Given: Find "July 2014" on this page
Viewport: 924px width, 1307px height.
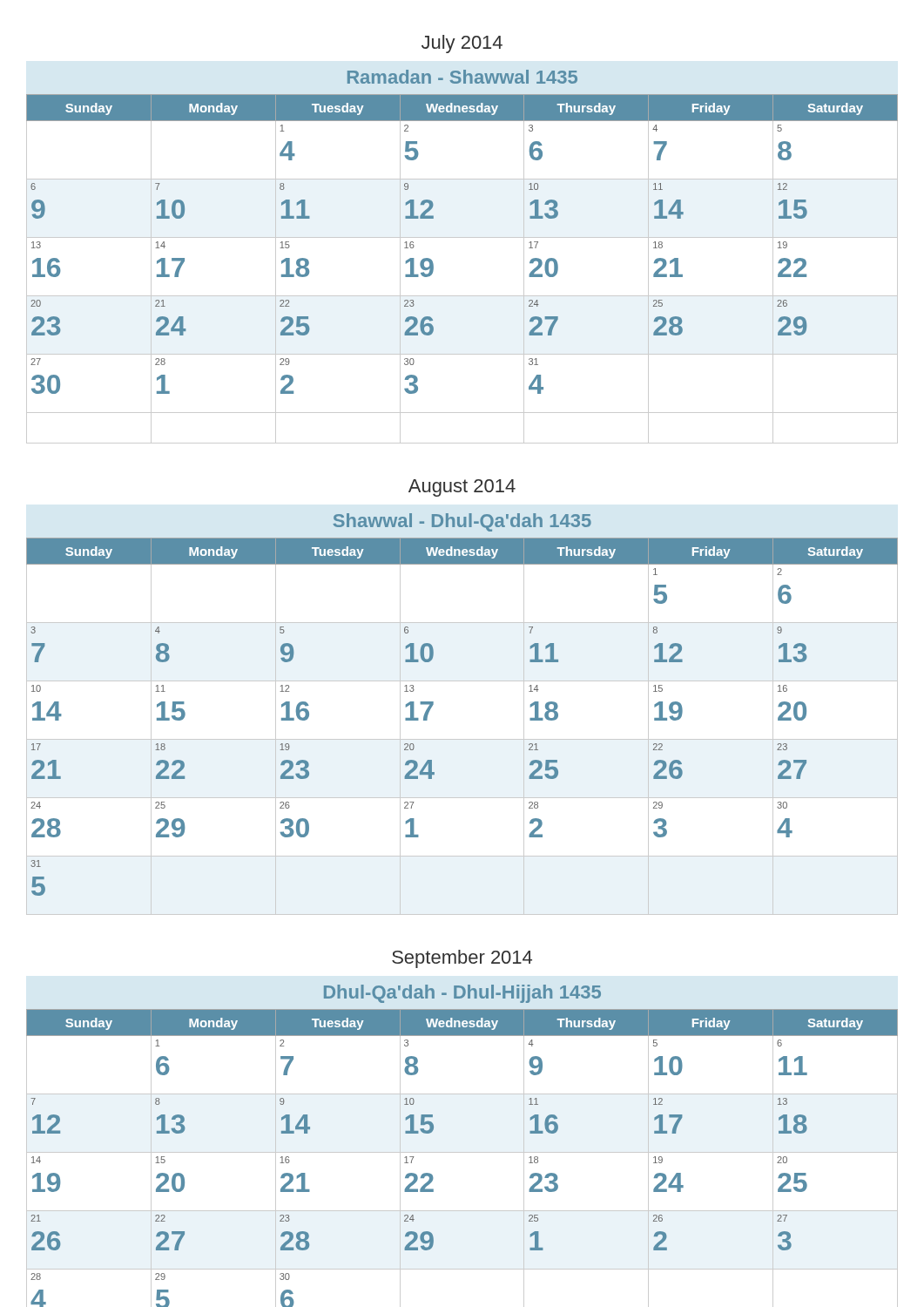Looking at the screenshot, I should pyautogui.click(x=462, y=42).
